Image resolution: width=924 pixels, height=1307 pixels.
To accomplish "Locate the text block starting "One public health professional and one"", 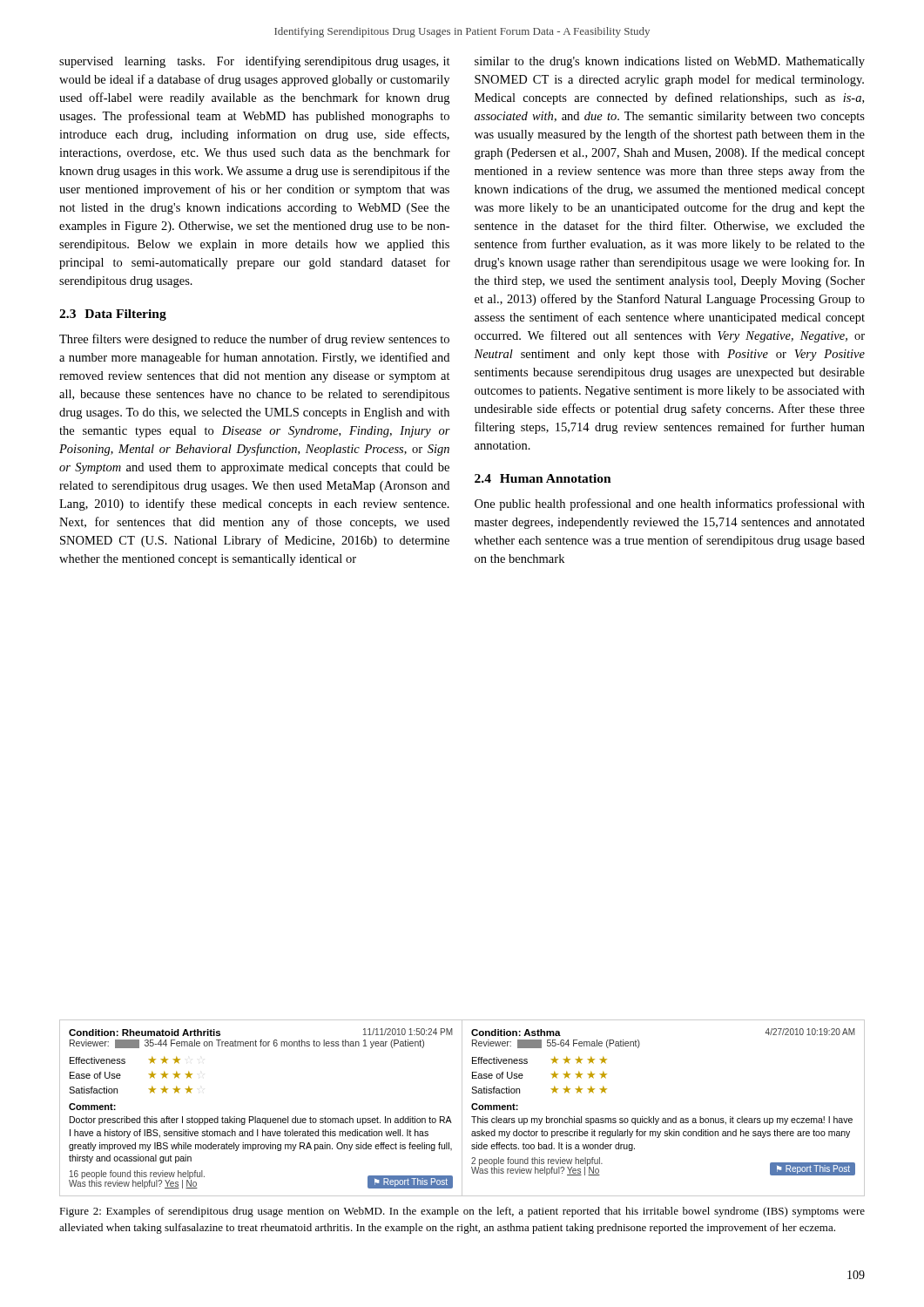I will (669, 532).
